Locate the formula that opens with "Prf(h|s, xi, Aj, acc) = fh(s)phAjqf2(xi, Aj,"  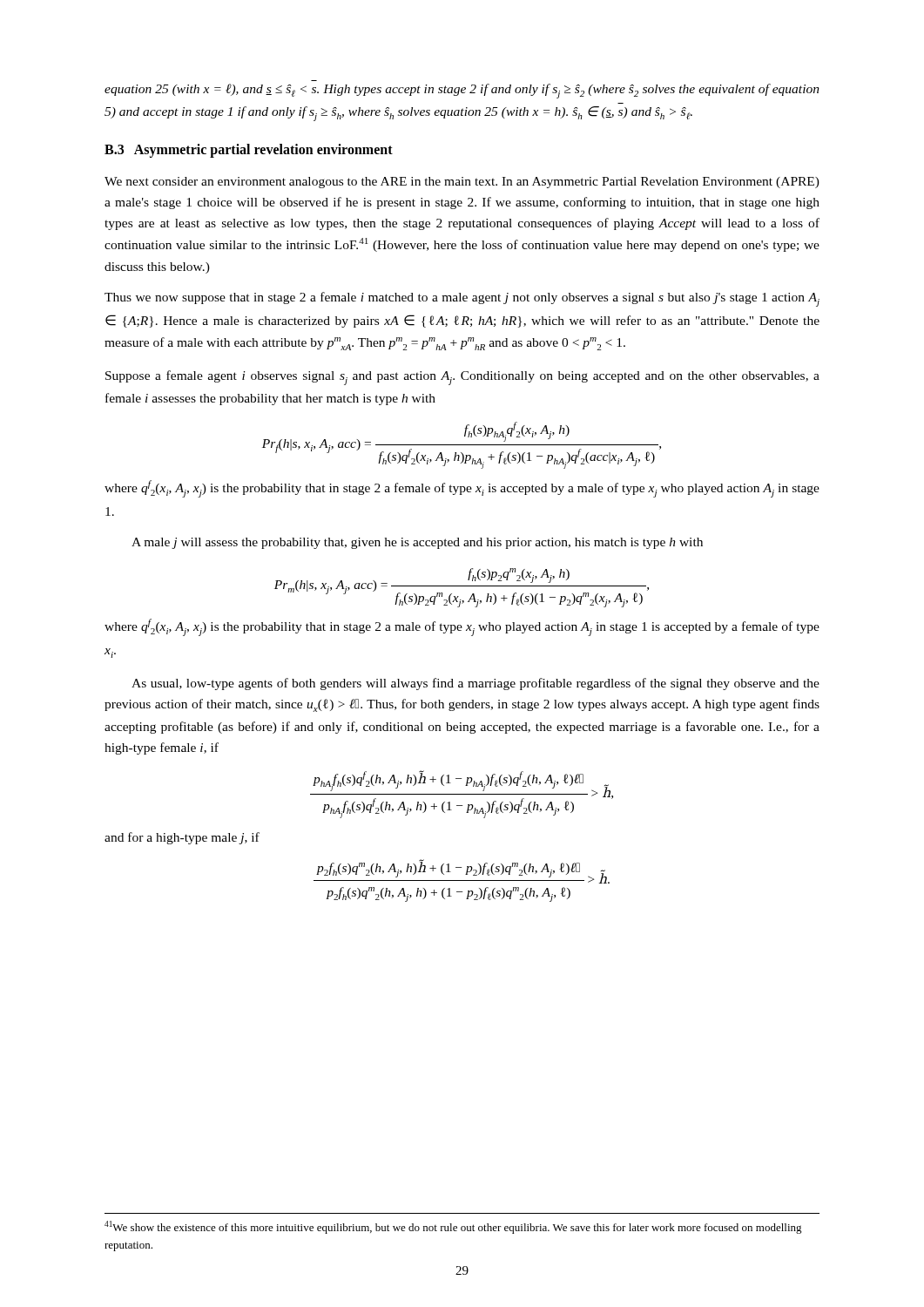tap(462, 445)
